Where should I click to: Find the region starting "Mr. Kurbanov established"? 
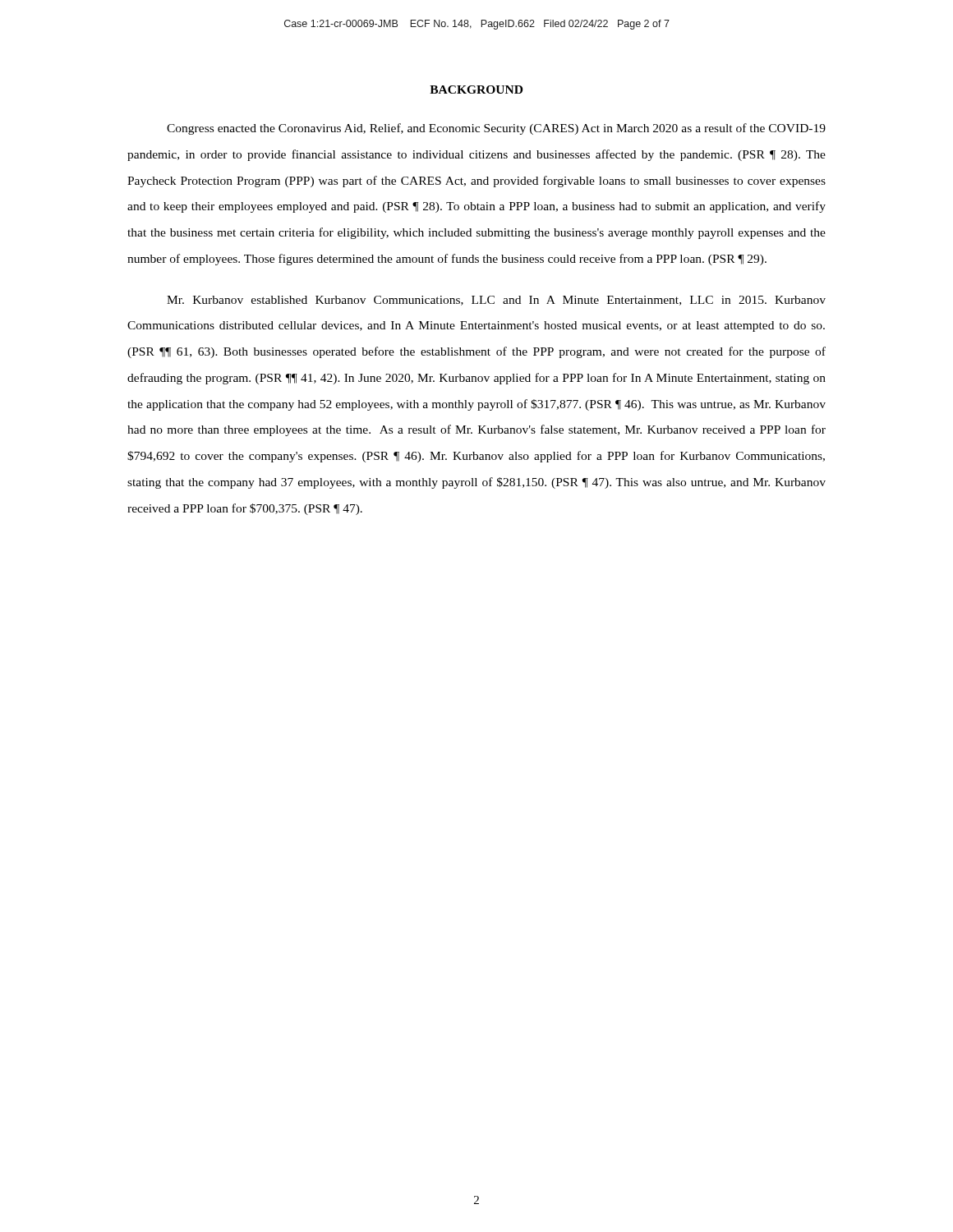[x=476, y=403]
